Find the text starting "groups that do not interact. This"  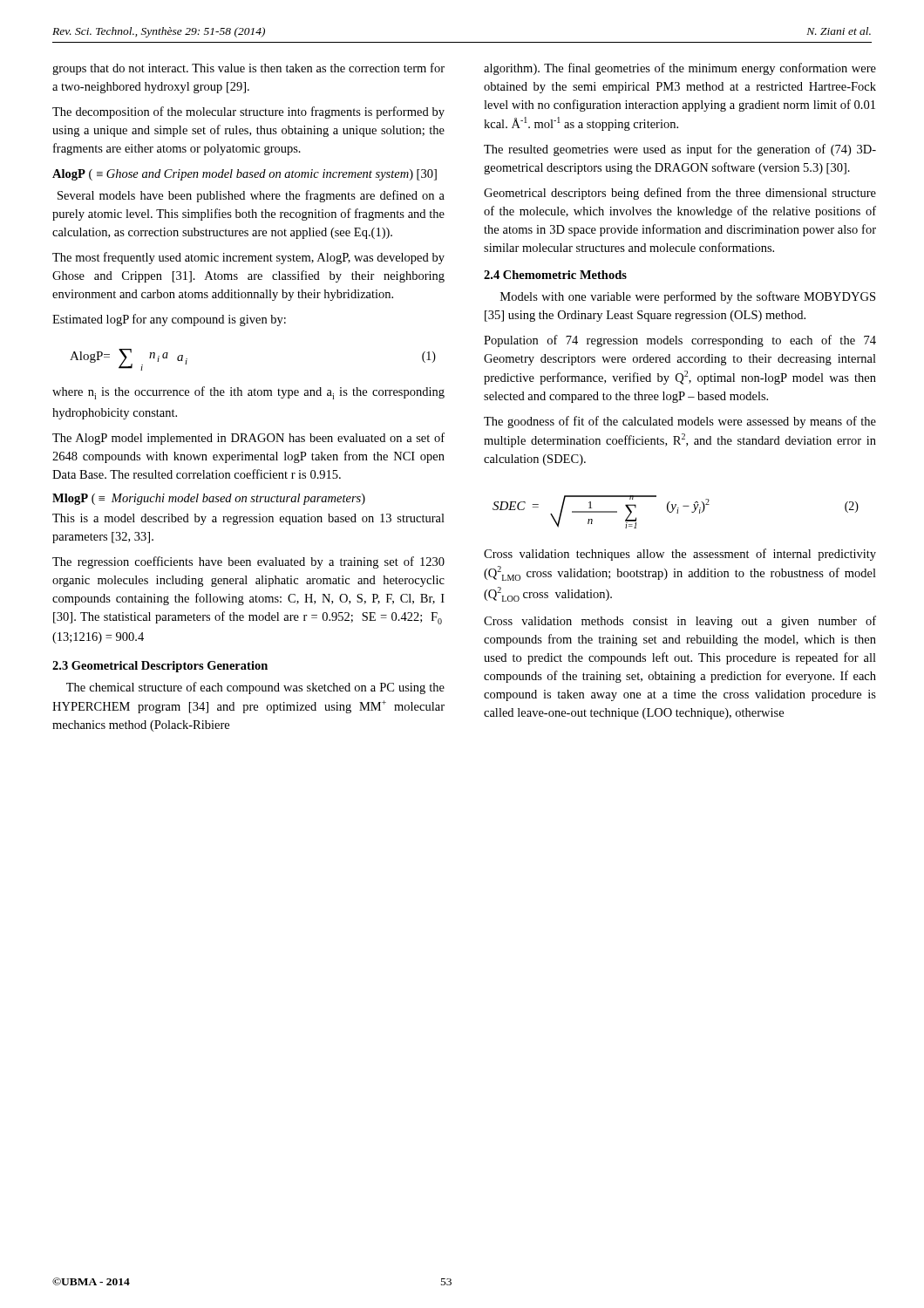pos(248,77)
